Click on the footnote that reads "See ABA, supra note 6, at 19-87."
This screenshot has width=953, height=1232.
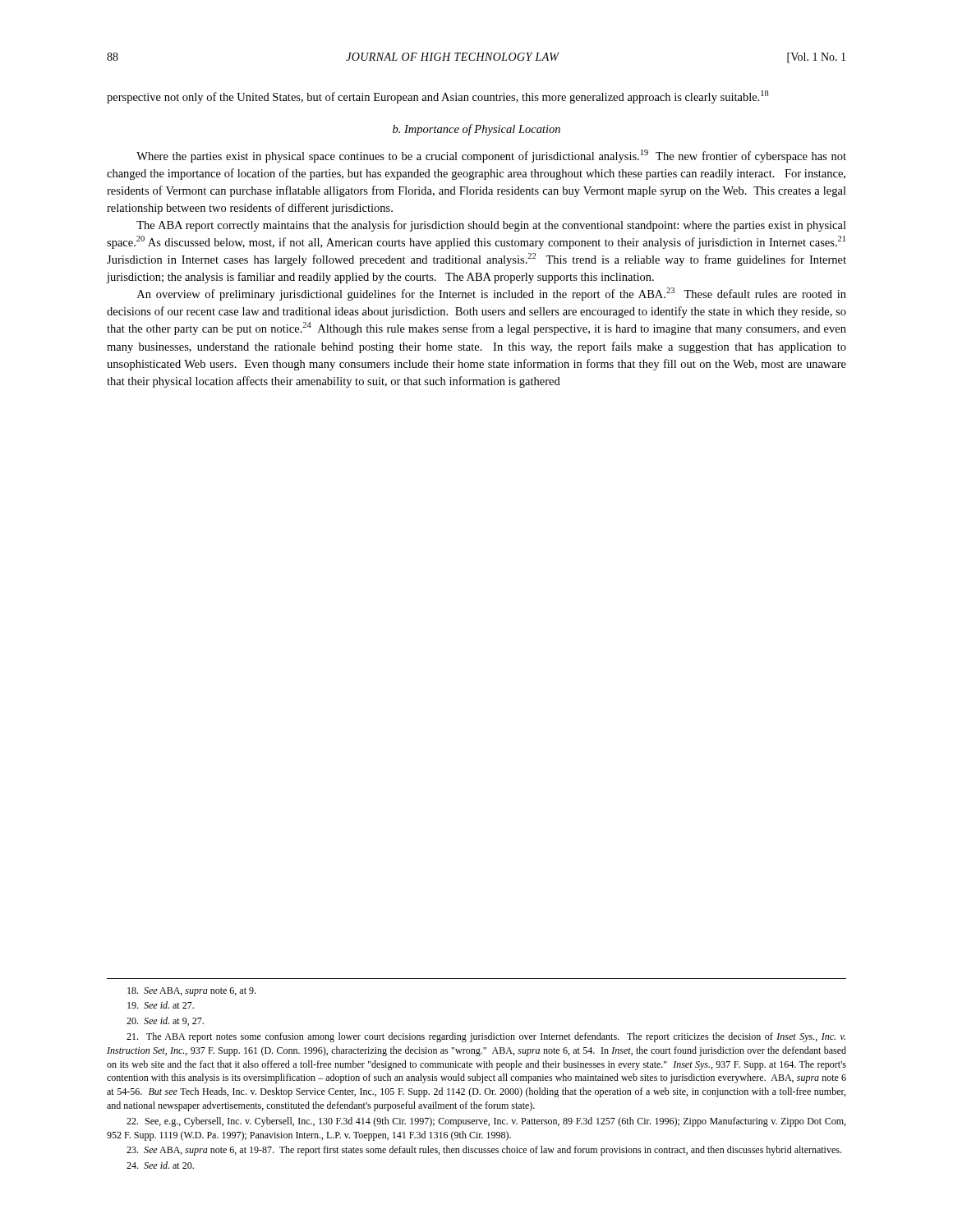[x=484, y=1150]
